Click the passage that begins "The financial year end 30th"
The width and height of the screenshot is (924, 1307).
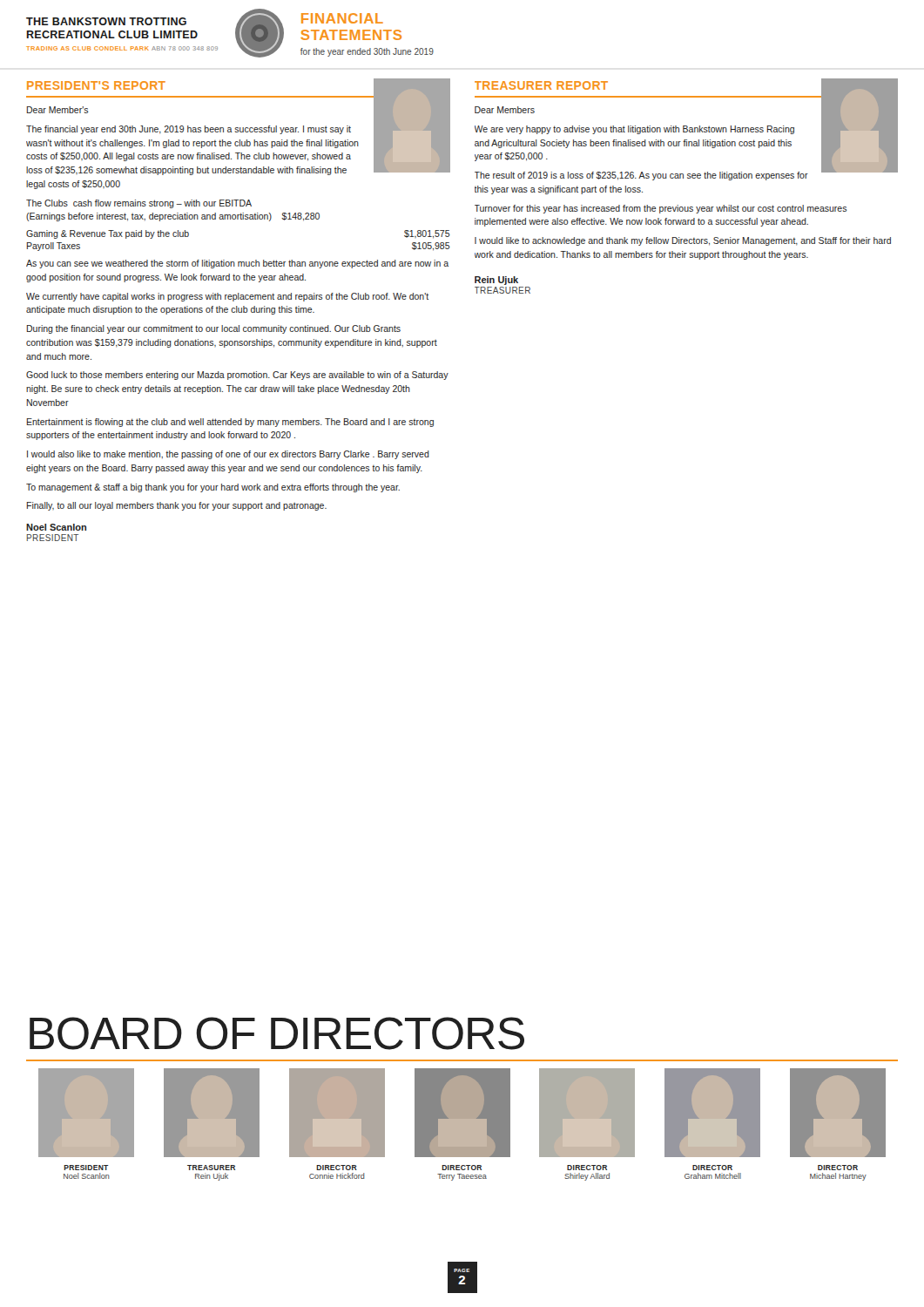[x=192, y=156]
